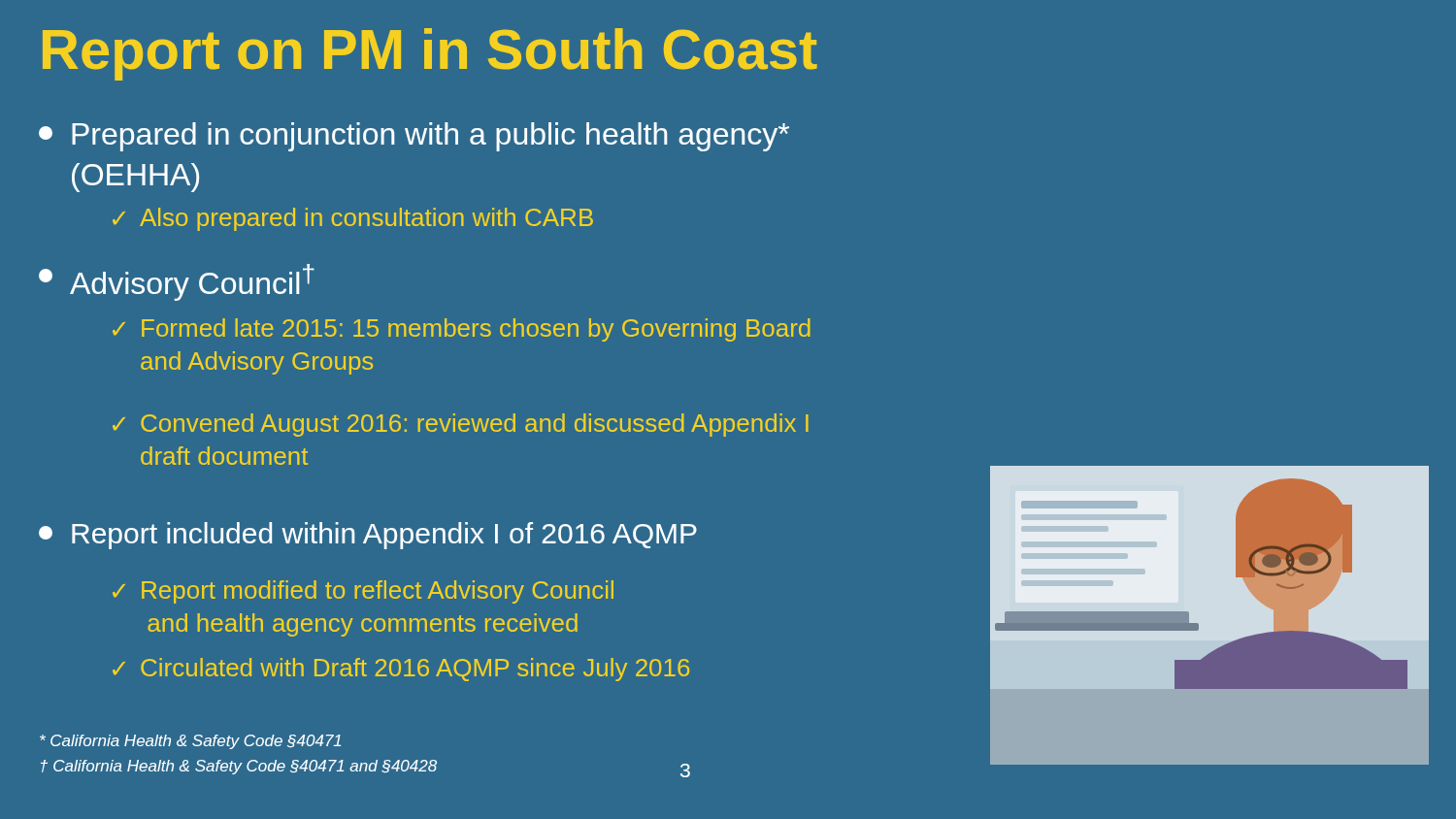This screenshot has height=819, width=1456.
Task: Find the title on this page that starts "Report on PM in South"
Action: 428,49
